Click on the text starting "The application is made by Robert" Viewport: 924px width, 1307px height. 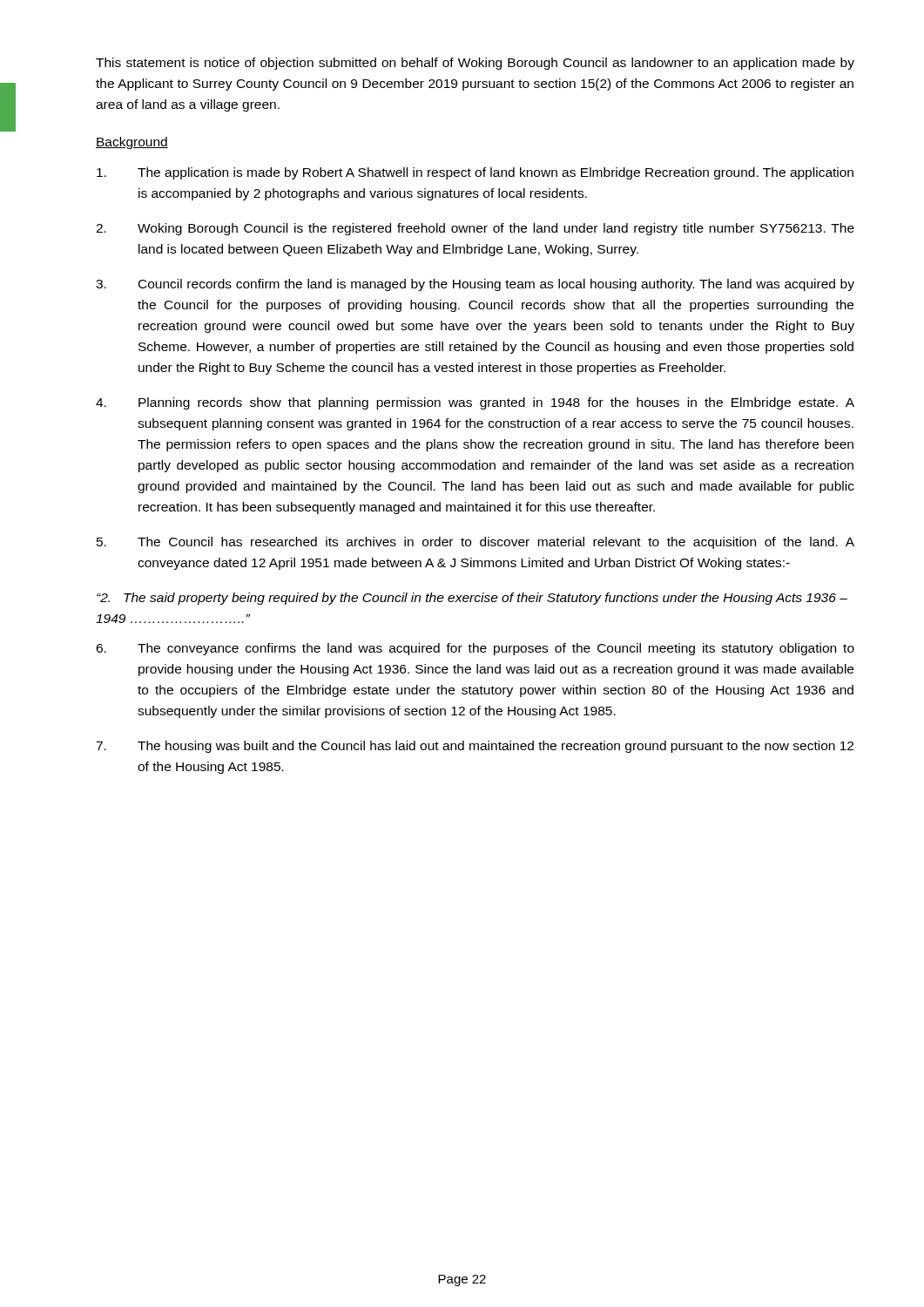[475, 183]
